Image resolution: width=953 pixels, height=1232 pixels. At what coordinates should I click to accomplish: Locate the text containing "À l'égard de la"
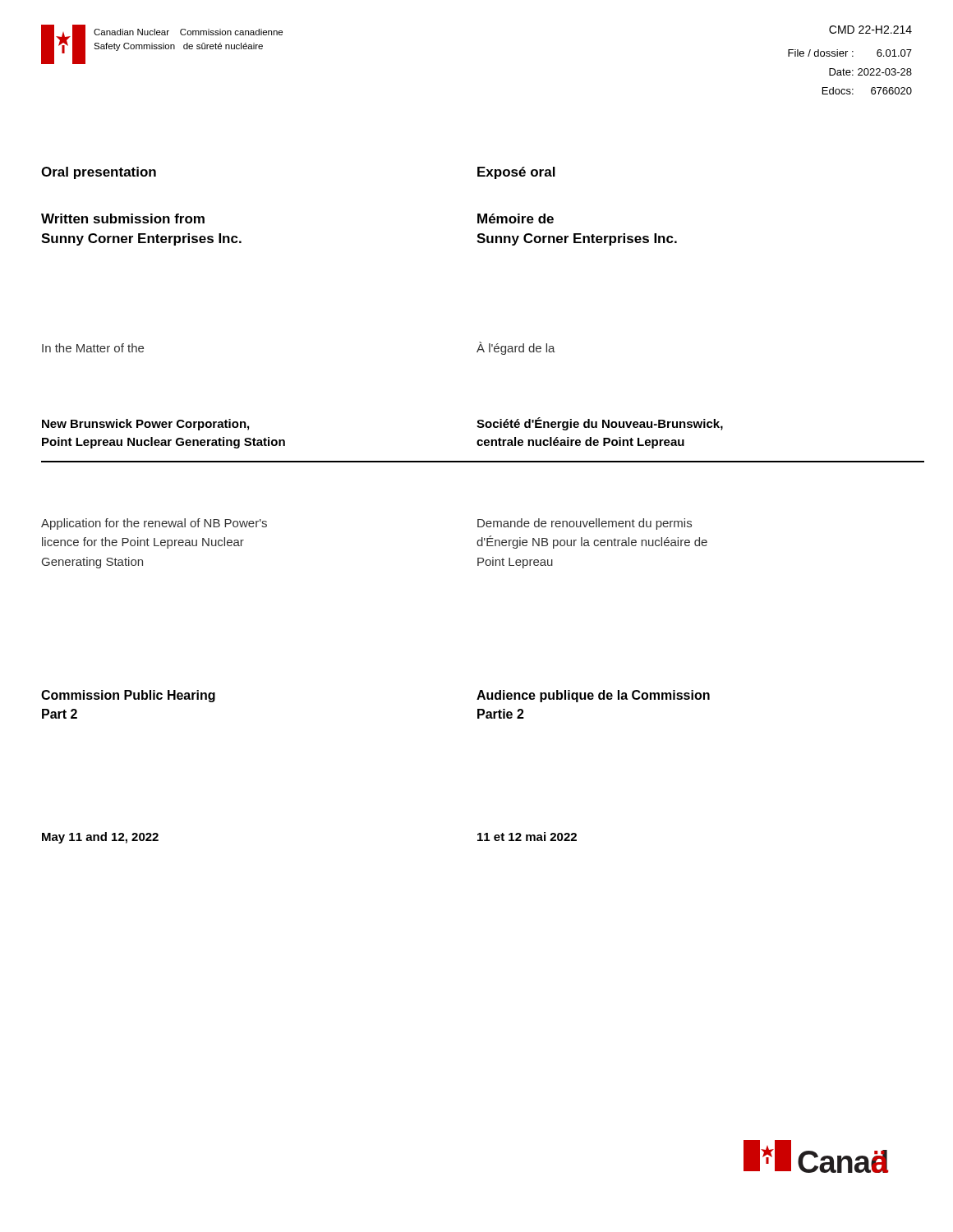click(x=516, y=348)
